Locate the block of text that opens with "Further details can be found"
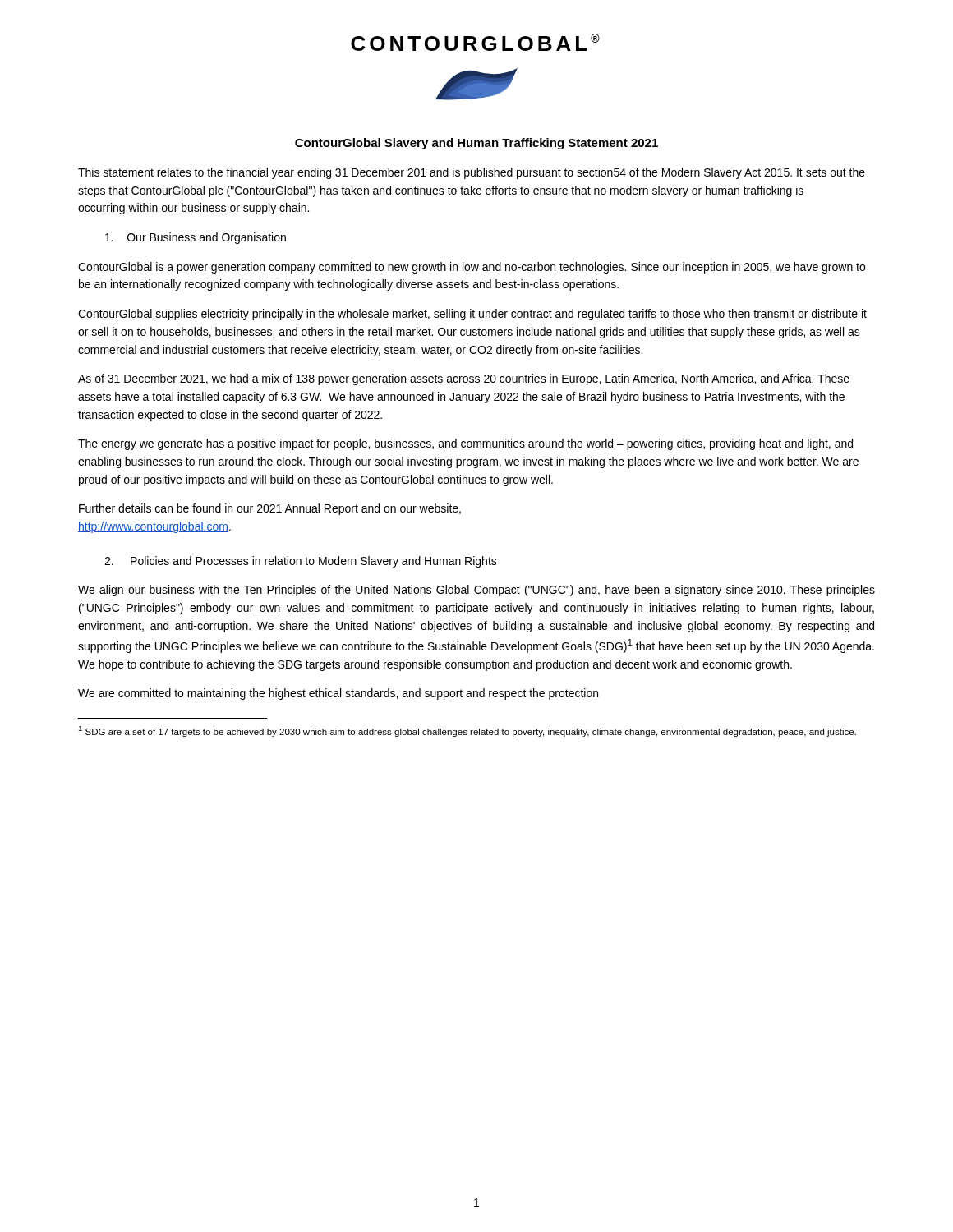 pyautogui.click(x=270, y=518)
